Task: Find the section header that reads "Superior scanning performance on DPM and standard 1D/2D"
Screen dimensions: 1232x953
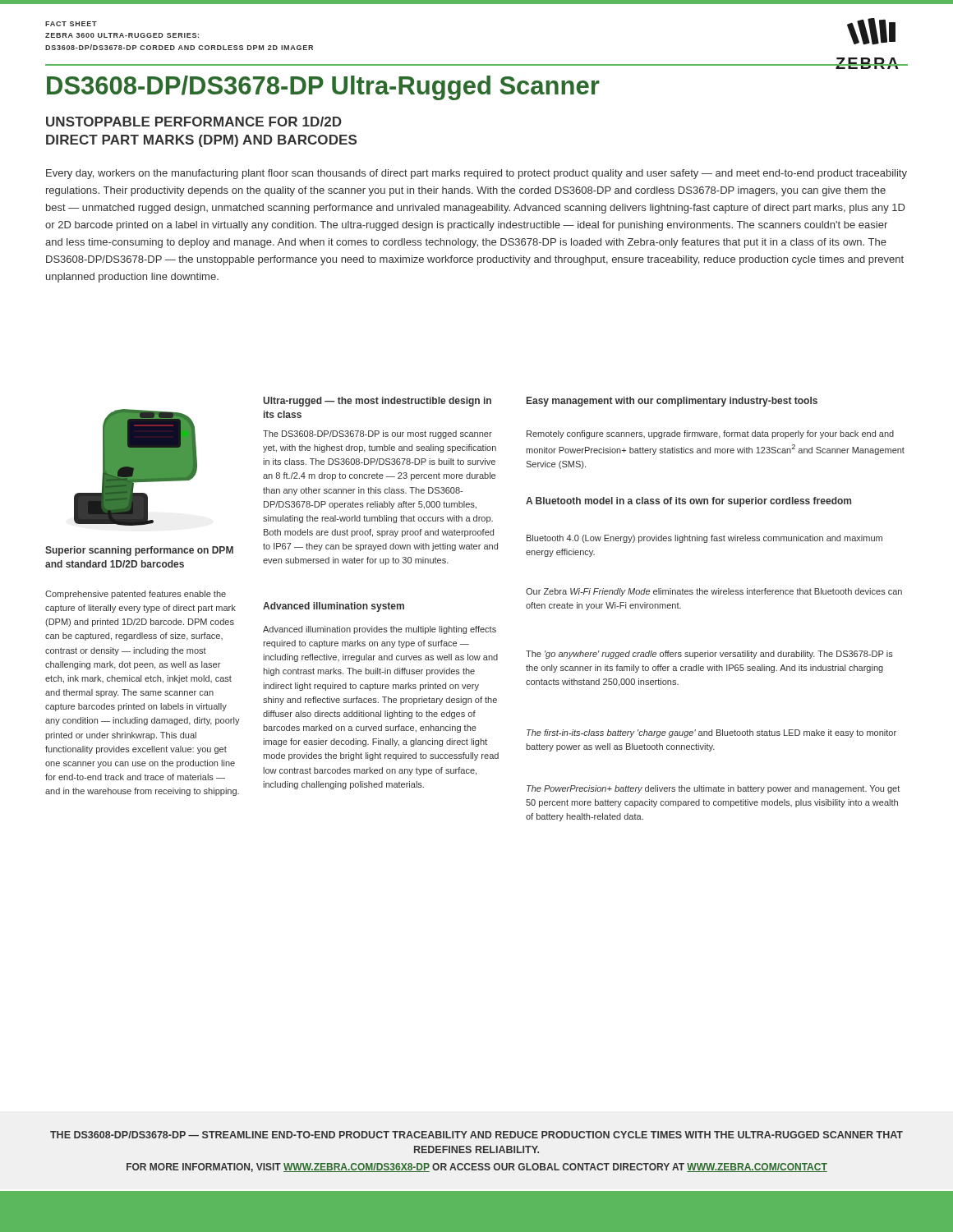Action: click(x=143, y=557)
